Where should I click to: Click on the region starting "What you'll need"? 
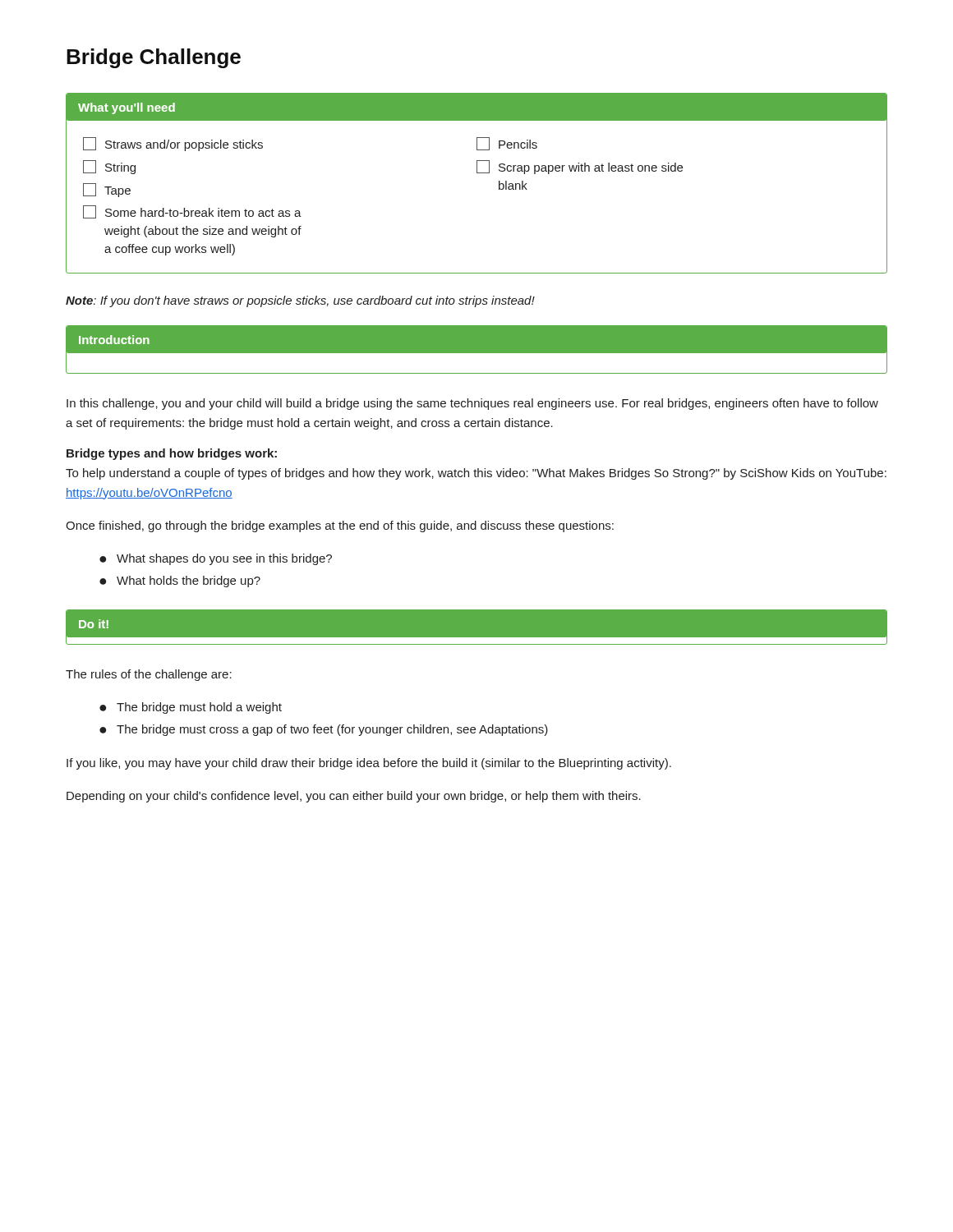(x=476, y=183)
